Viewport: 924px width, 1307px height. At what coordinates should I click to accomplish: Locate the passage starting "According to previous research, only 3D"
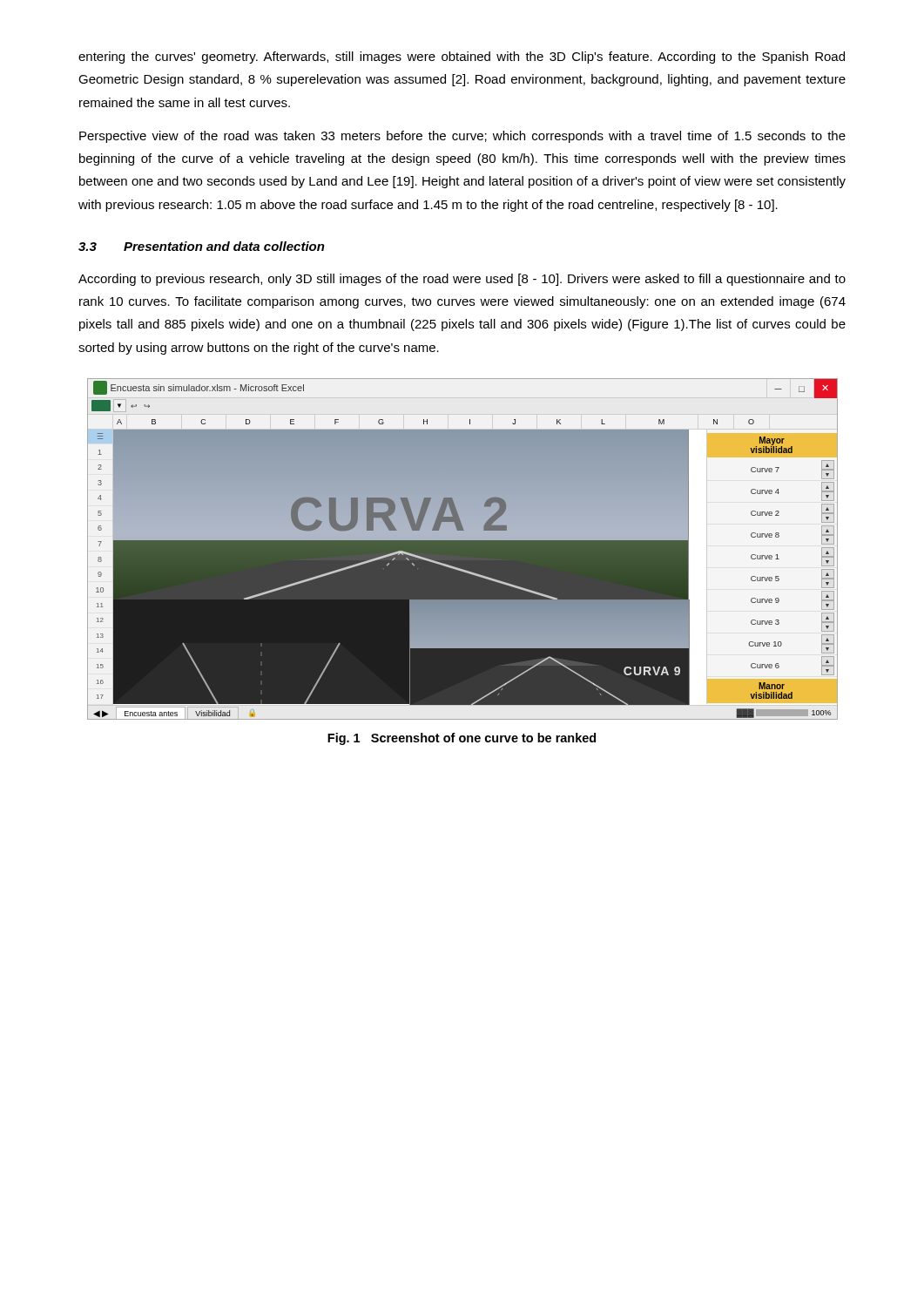pyautogui.click(x=462, y=313)
